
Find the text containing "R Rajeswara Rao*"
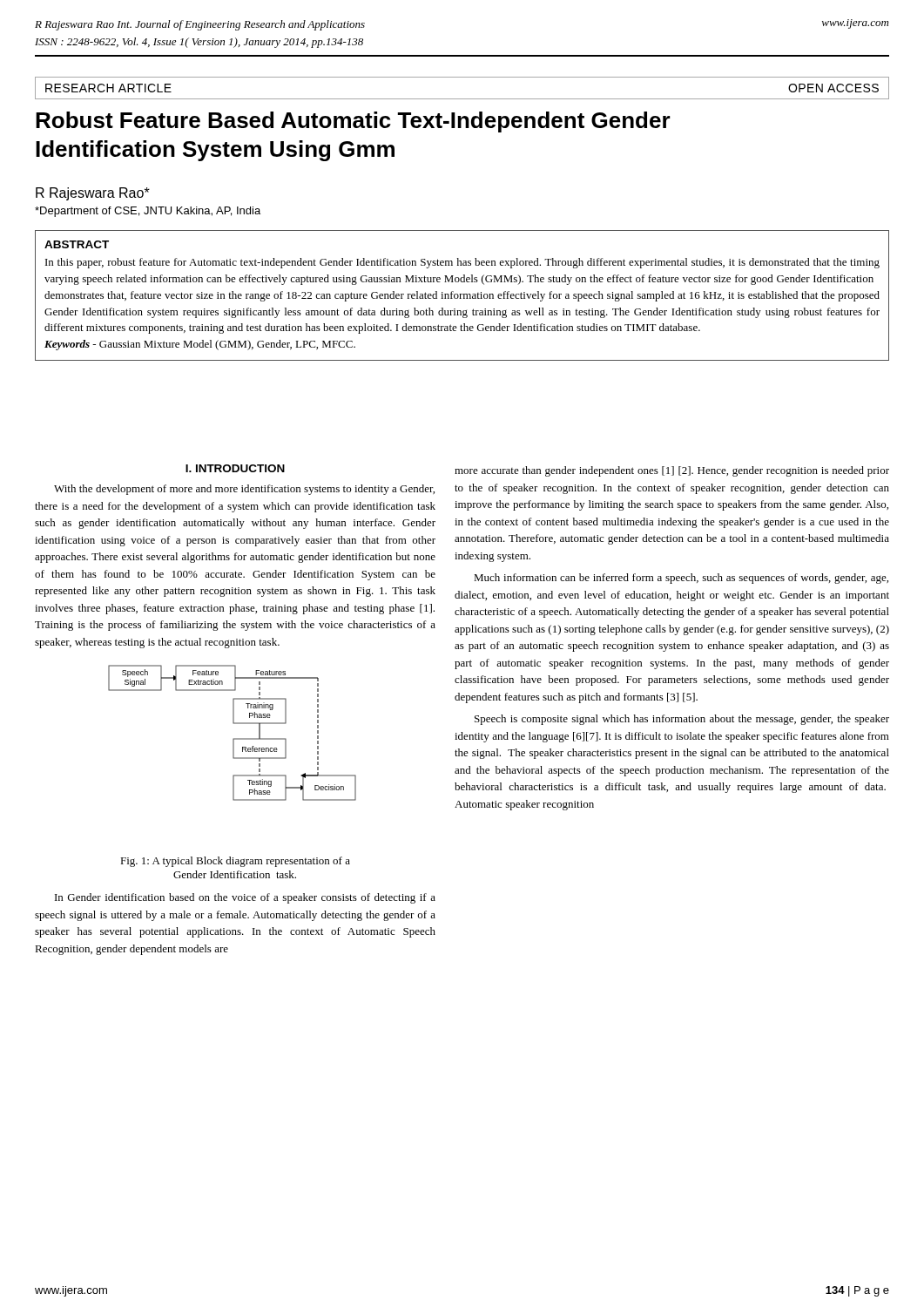click(x=92, y=193)
